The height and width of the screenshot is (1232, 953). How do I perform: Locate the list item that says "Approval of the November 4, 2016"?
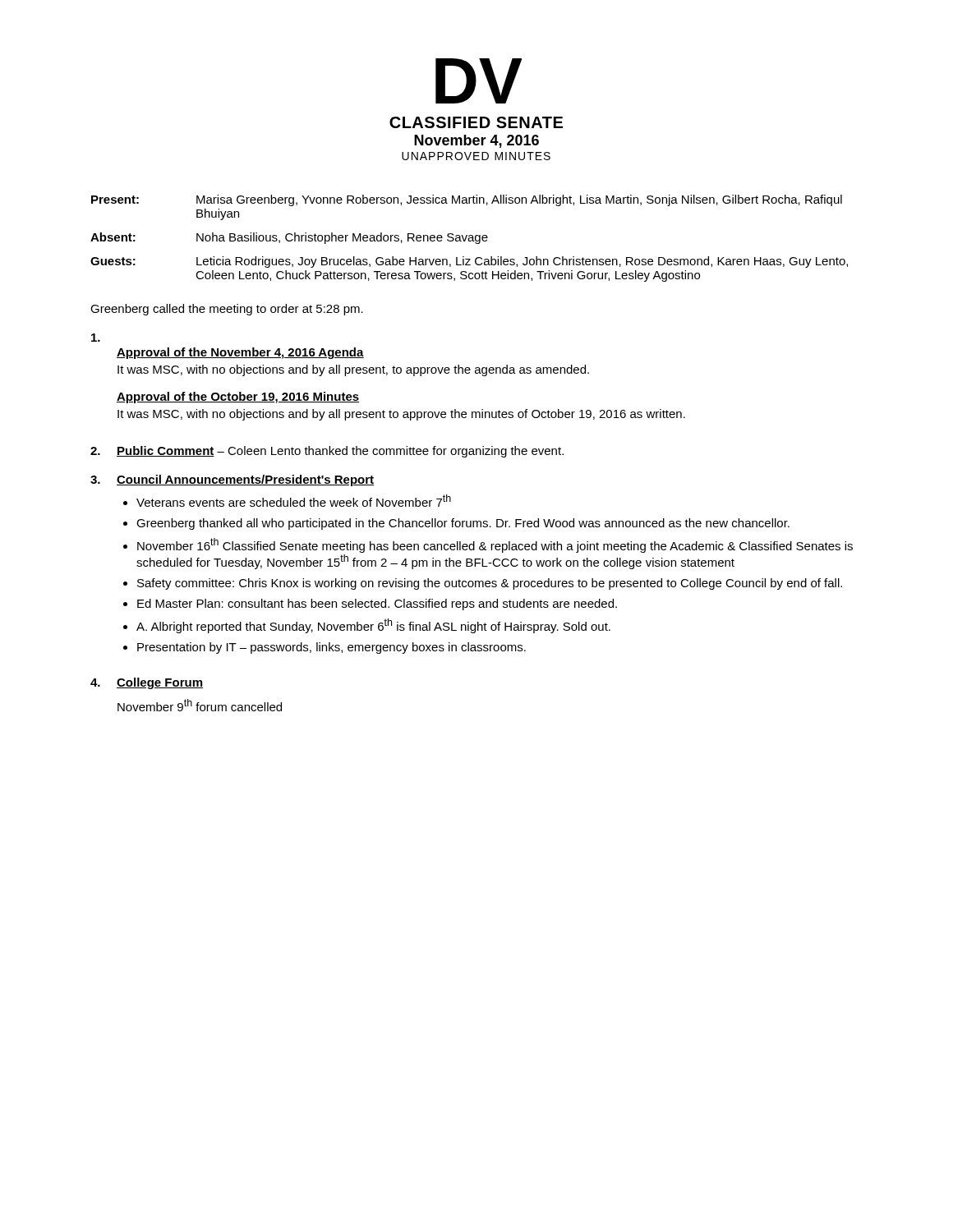coord(240,352)
